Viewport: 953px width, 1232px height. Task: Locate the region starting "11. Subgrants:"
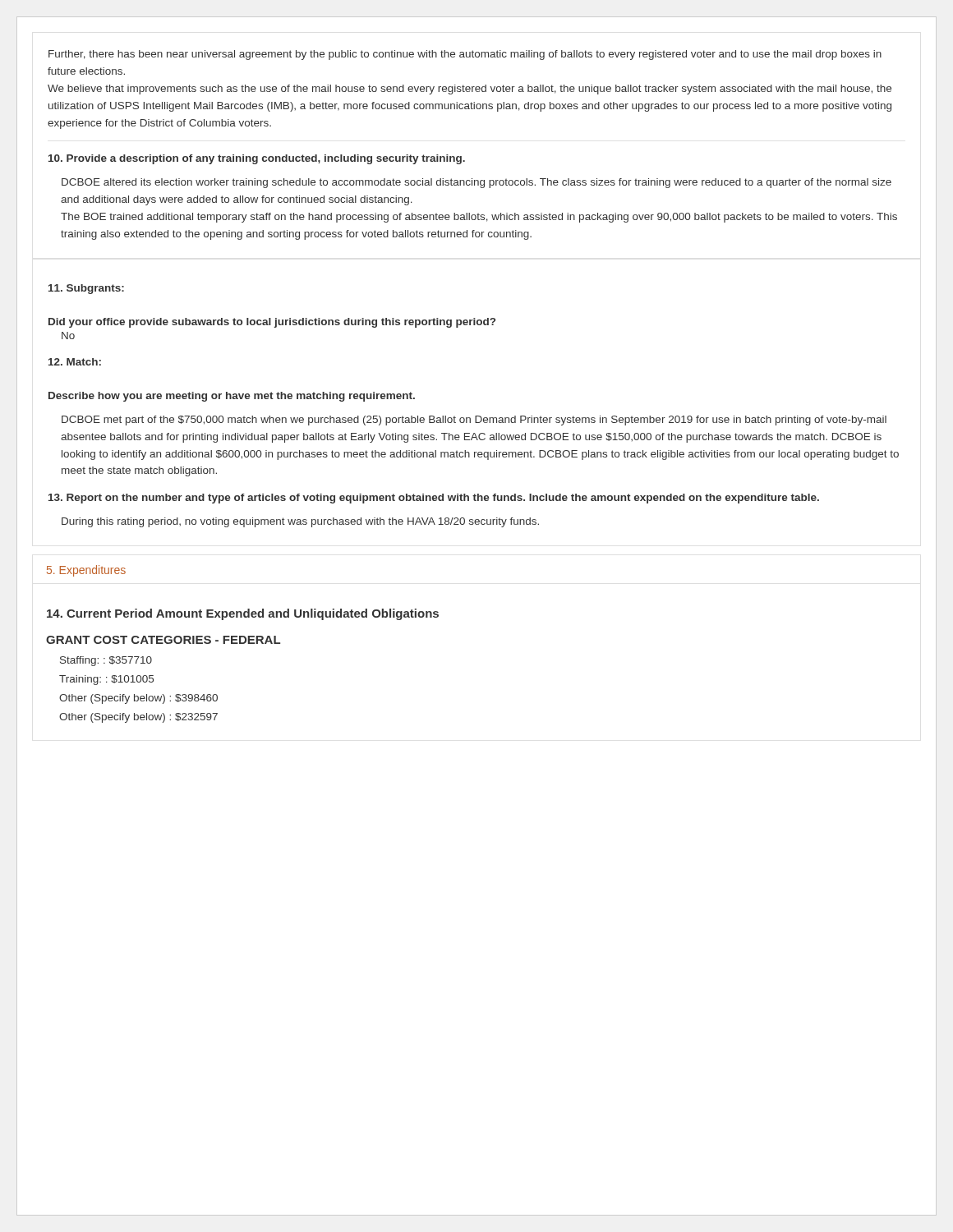[x=86, y=289]
